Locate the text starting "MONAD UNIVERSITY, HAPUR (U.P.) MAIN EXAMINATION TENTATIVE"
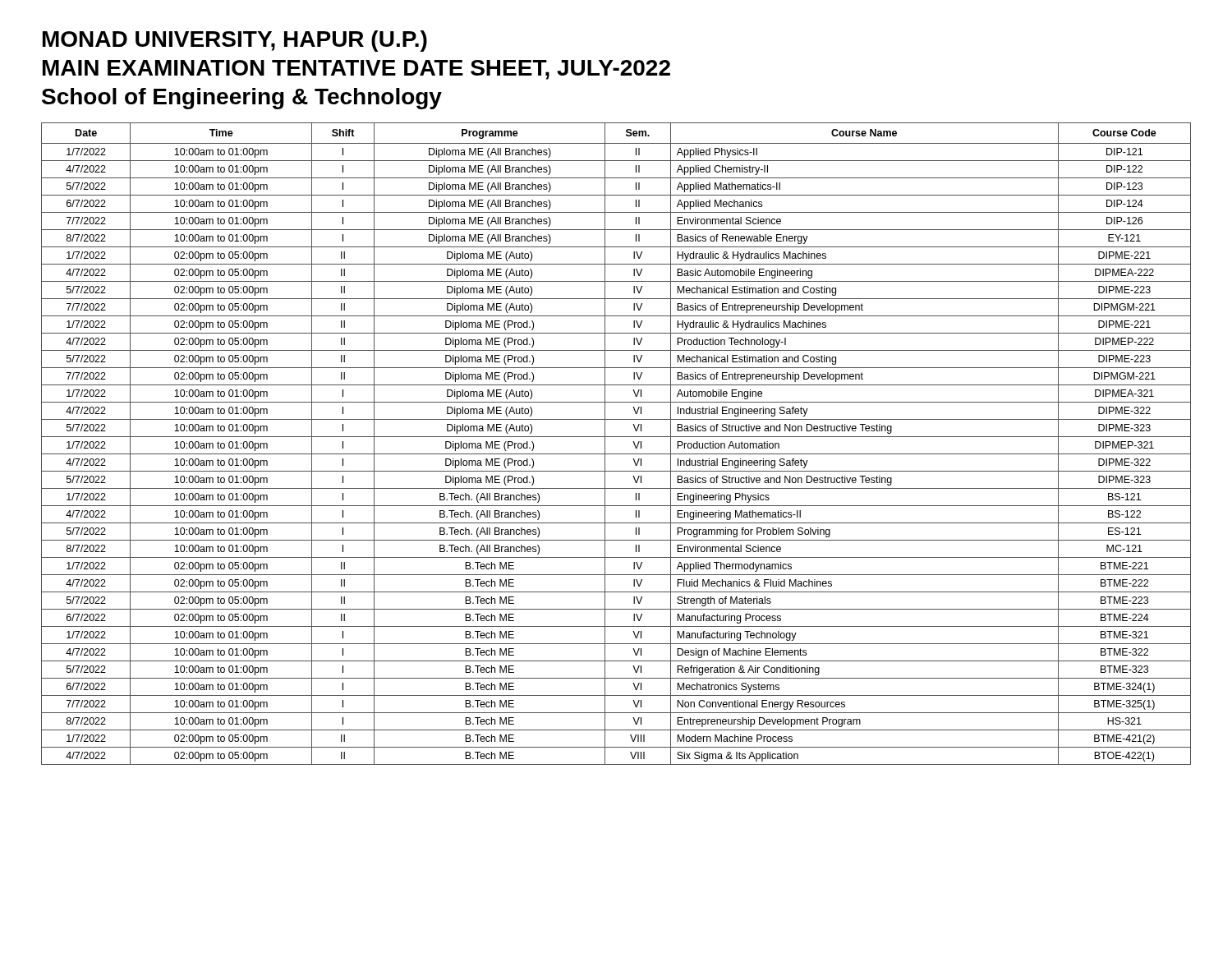The height and width of the screenshot is (953, 1232). pos(616,68)
